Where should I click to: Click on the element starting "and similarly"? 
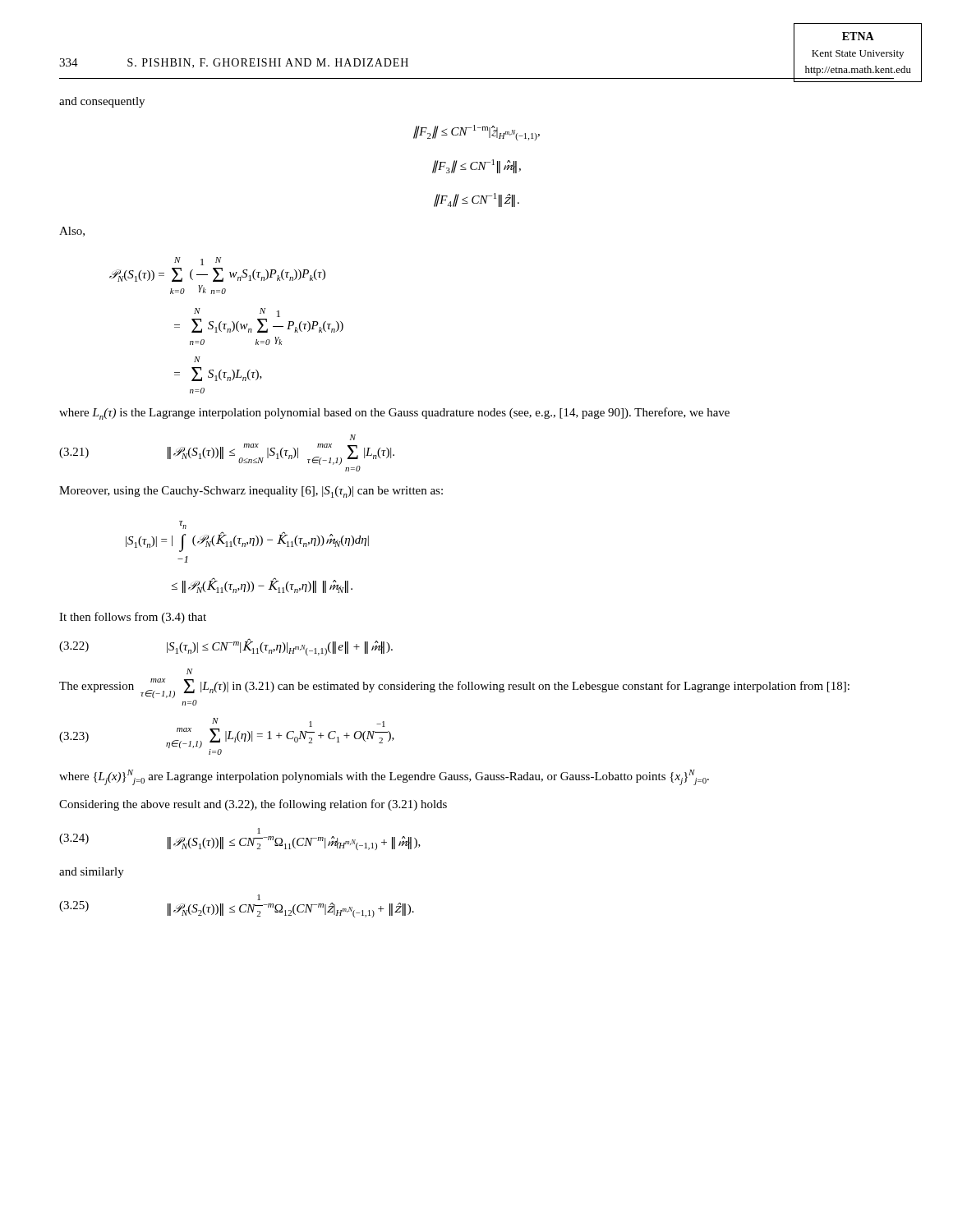pyautogui.click(x=92, y=871)
